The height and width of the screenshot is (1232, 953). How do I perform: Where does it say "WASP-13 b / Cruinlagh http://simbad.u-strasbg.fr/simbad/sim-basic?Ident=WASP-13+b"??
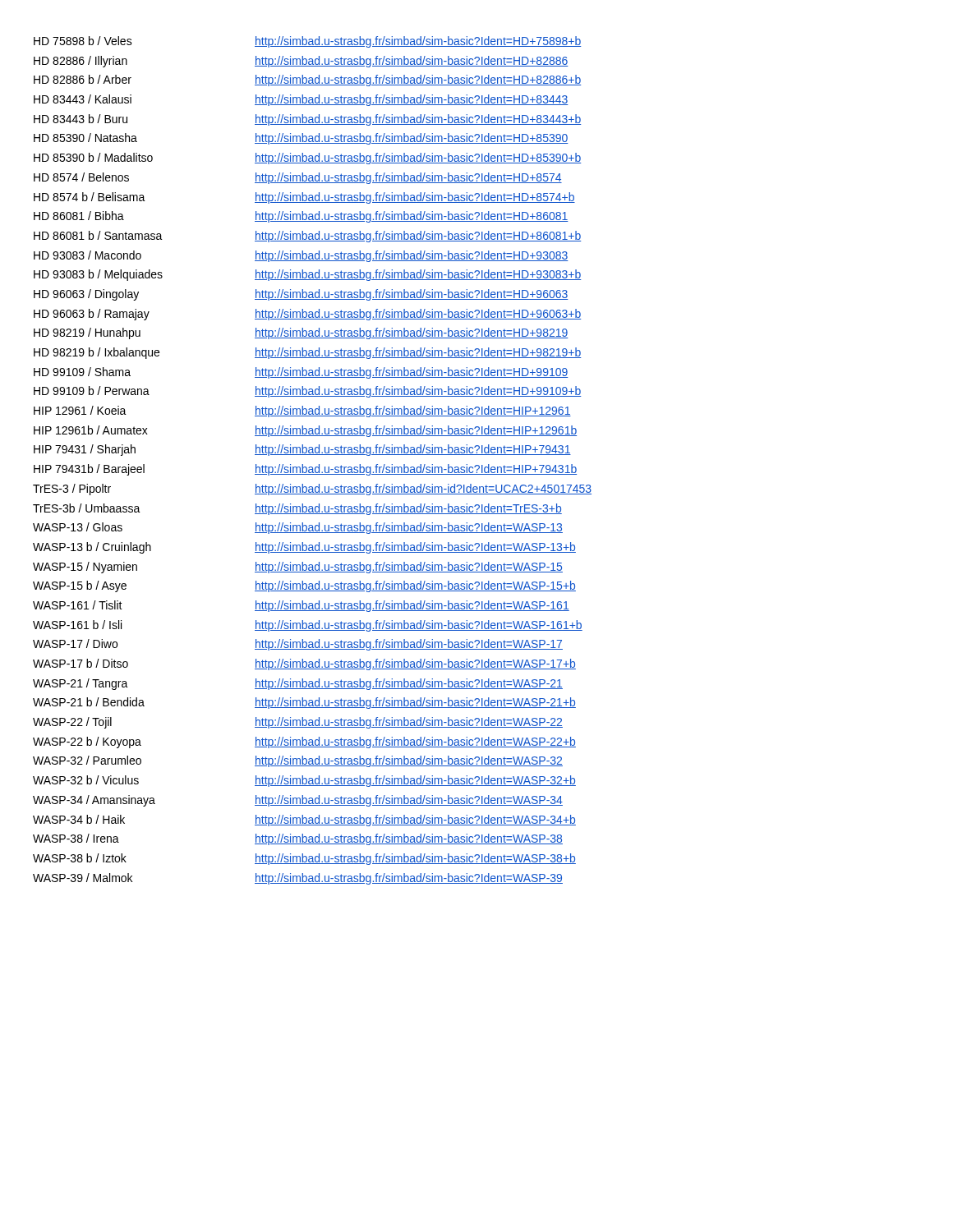click(304, 548)
